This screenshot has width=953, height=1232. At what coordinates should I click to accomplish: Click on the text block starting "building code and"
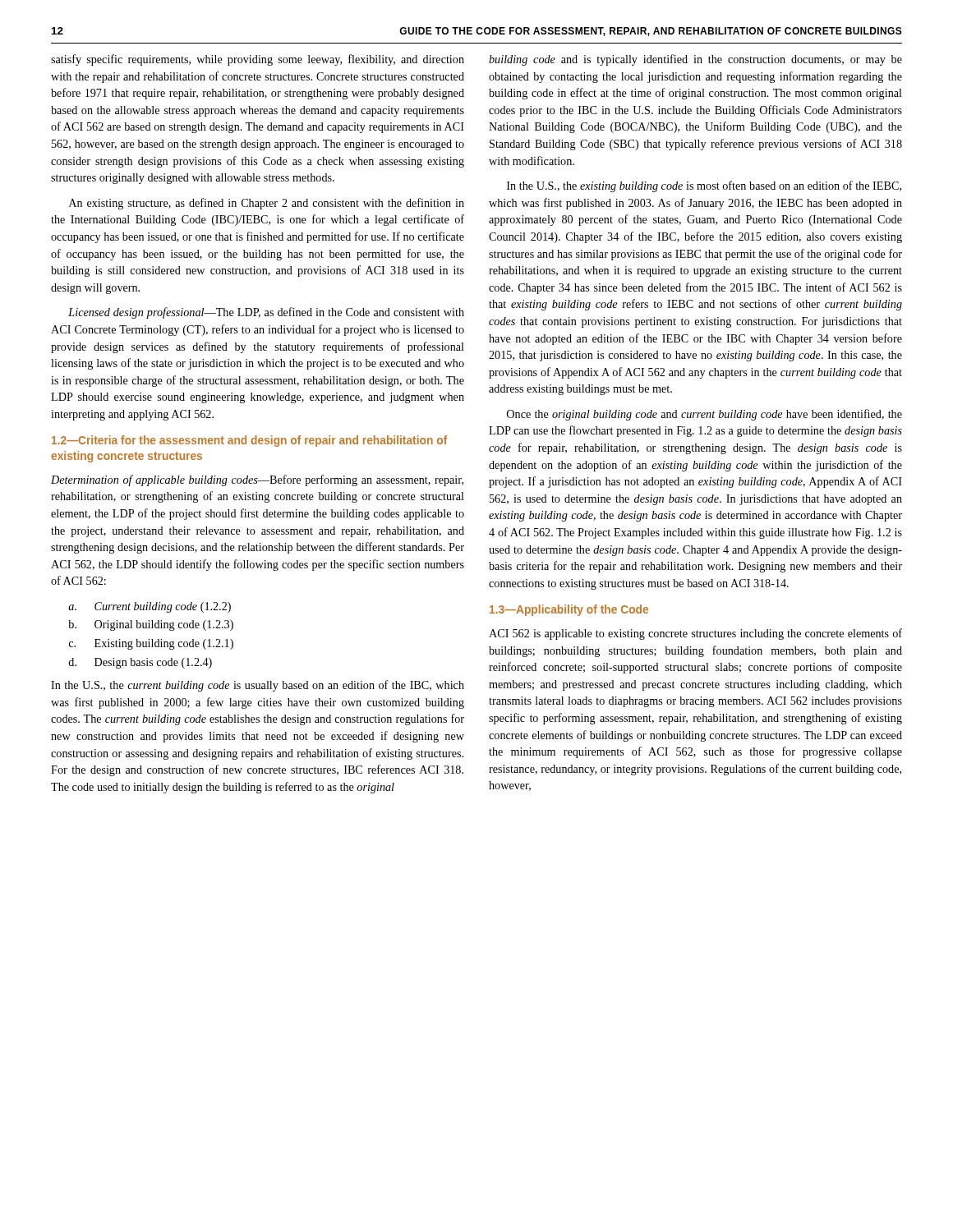[695, 110]
